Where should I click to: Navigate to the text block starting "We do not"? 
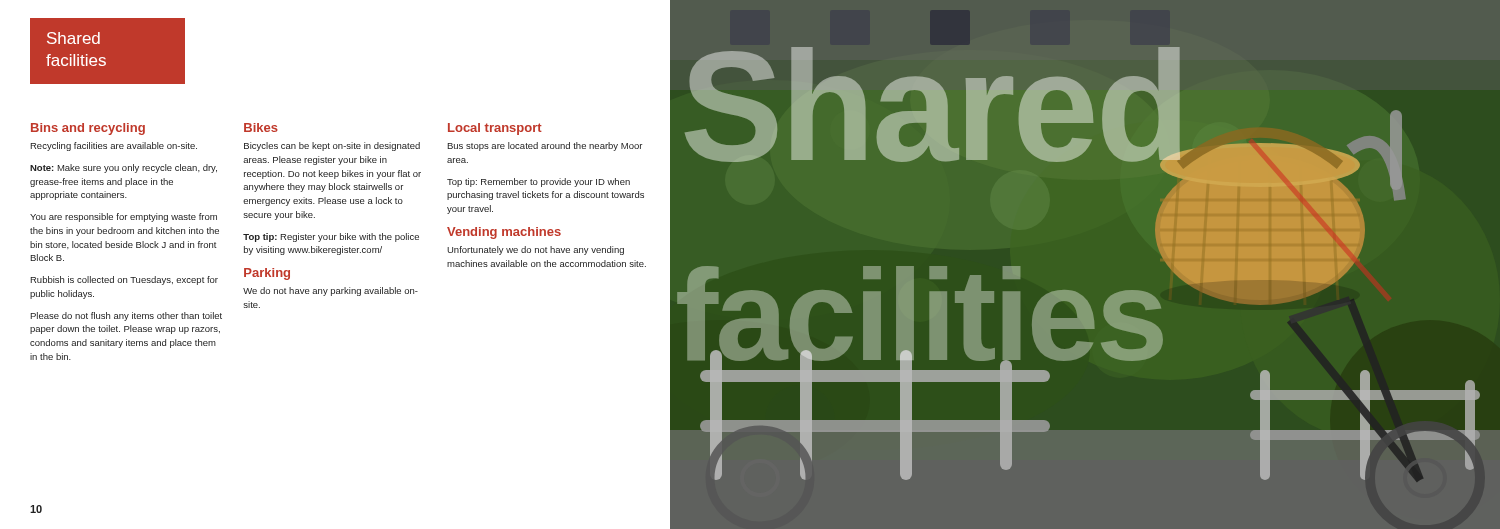331,298
